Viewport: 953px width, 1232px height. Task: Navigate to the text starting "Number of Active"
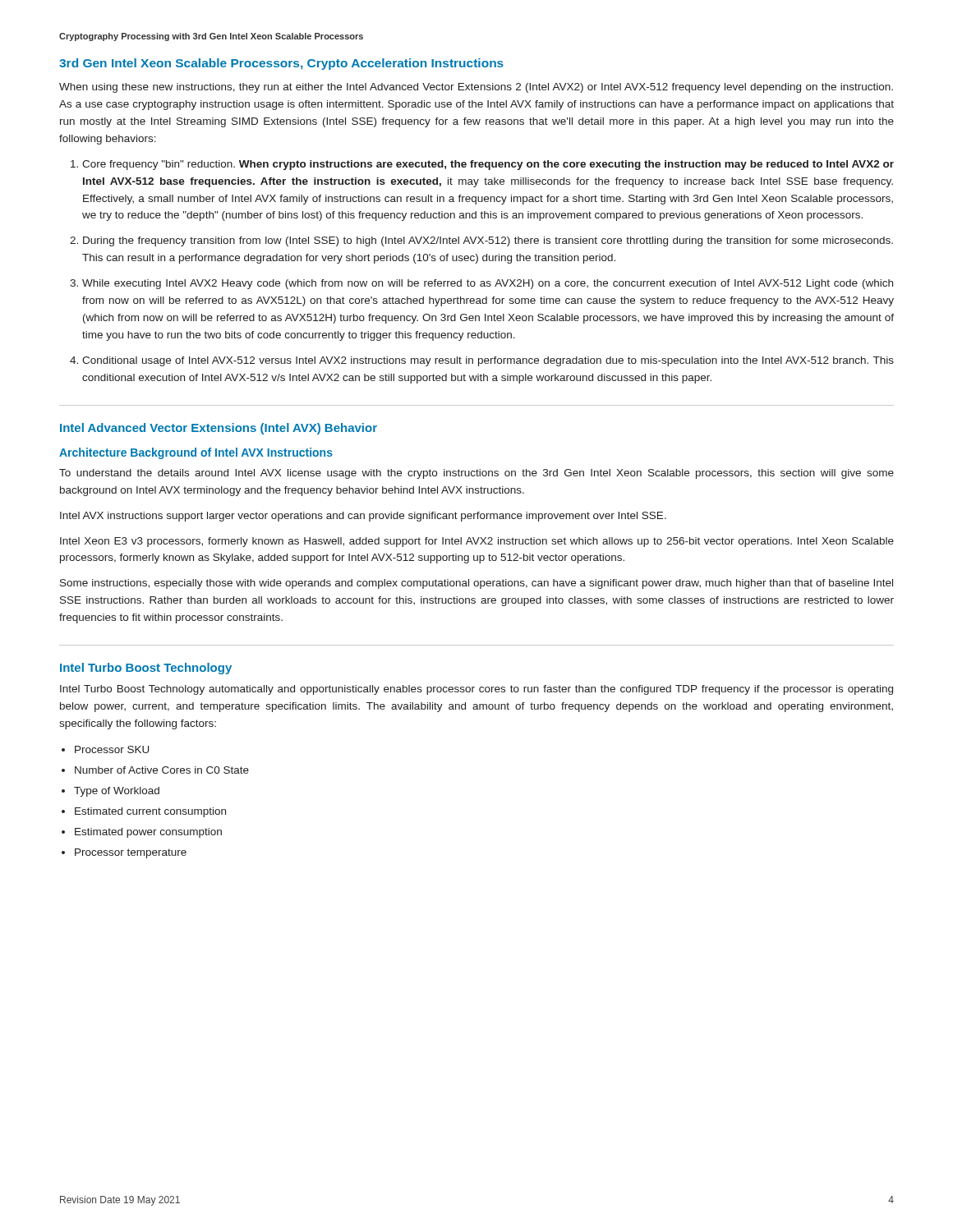point(161,770)
